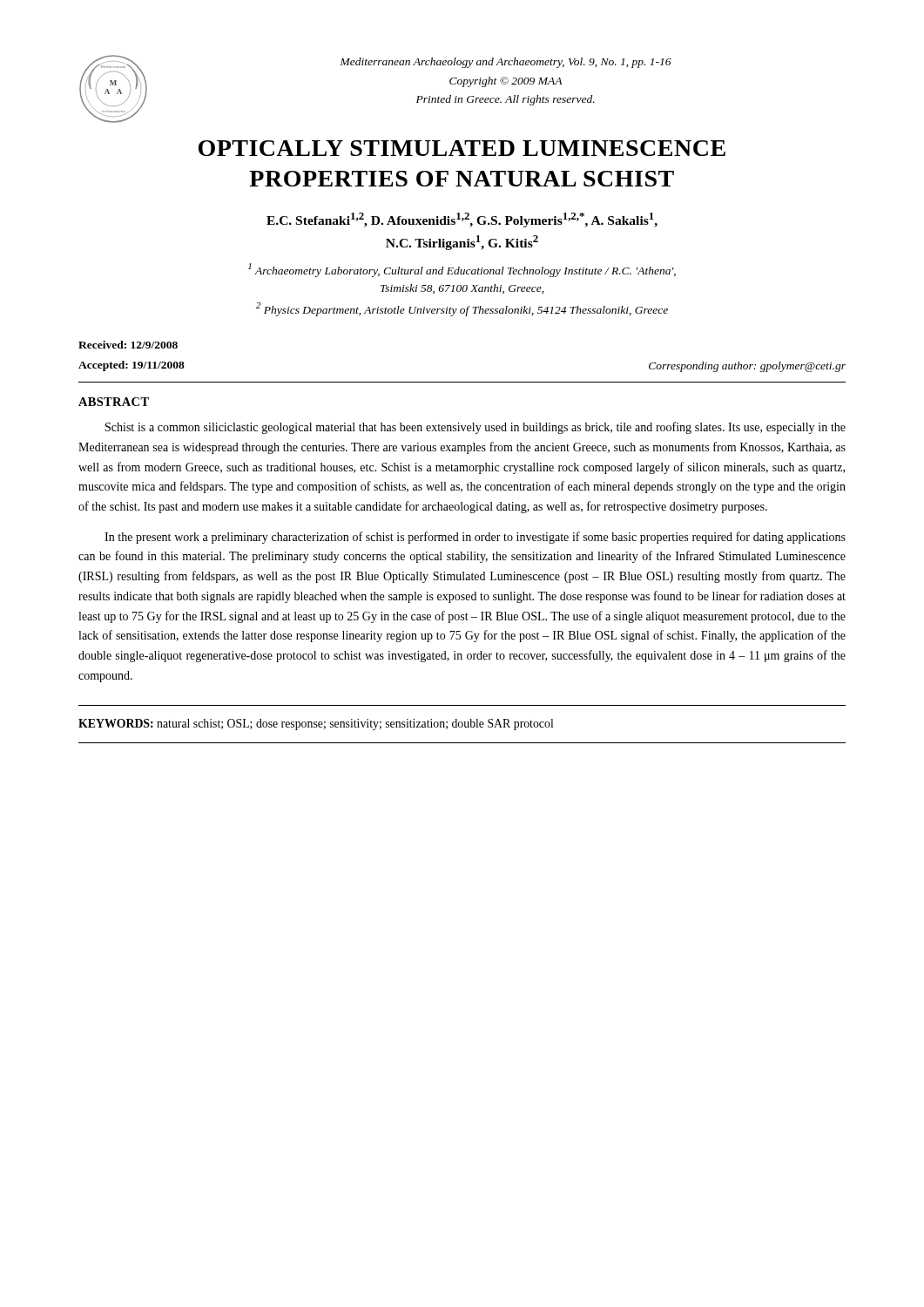Screen dimensions: 1307x924
Task: Find the title on this page that starts "OPTICALLY STIMULATED LUMINESCENCE PROPERTIES OF"
Action: pos(462,163)
